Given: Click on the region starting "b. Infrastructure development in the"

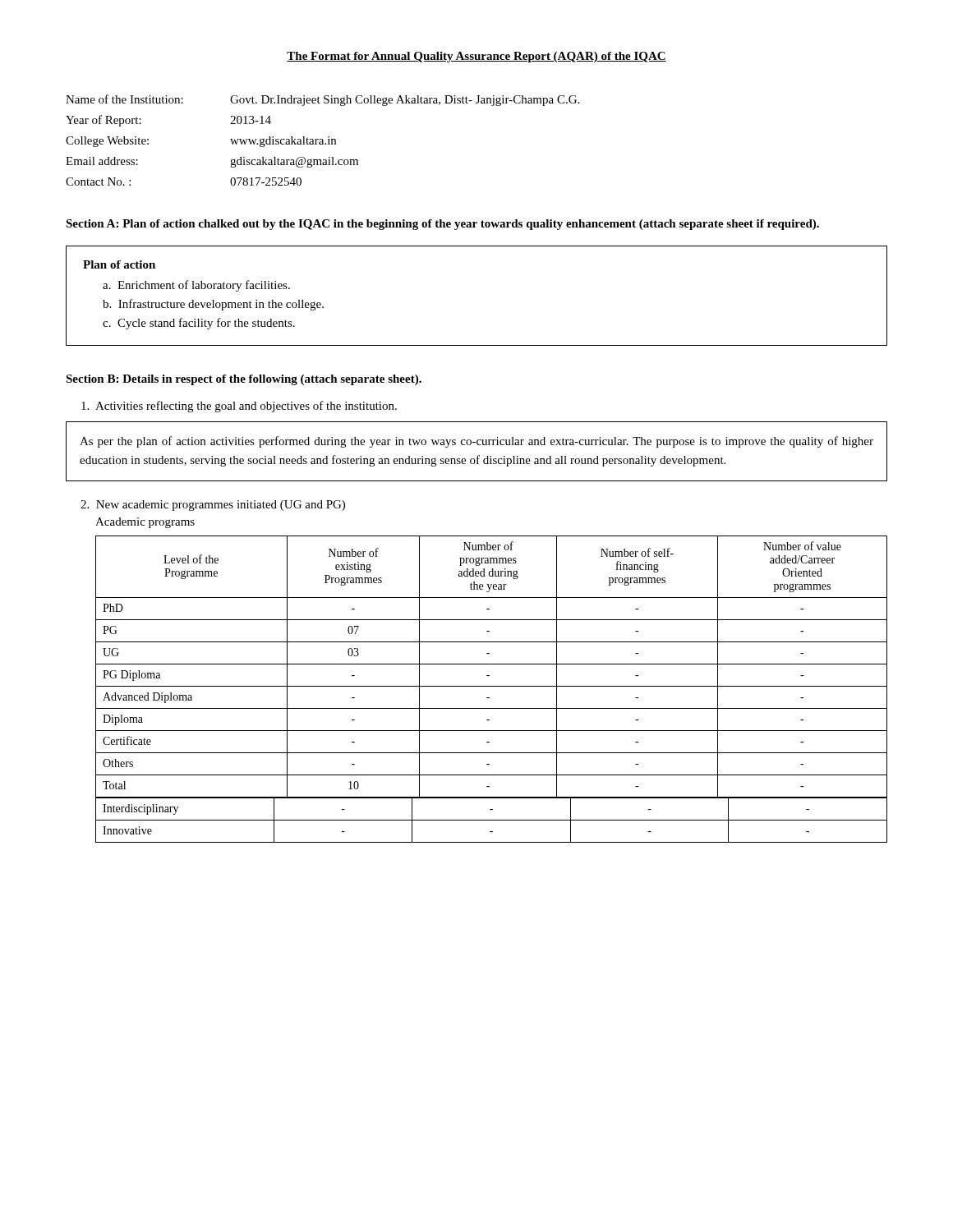Looking at the screenshot, I should pos(214,304).
